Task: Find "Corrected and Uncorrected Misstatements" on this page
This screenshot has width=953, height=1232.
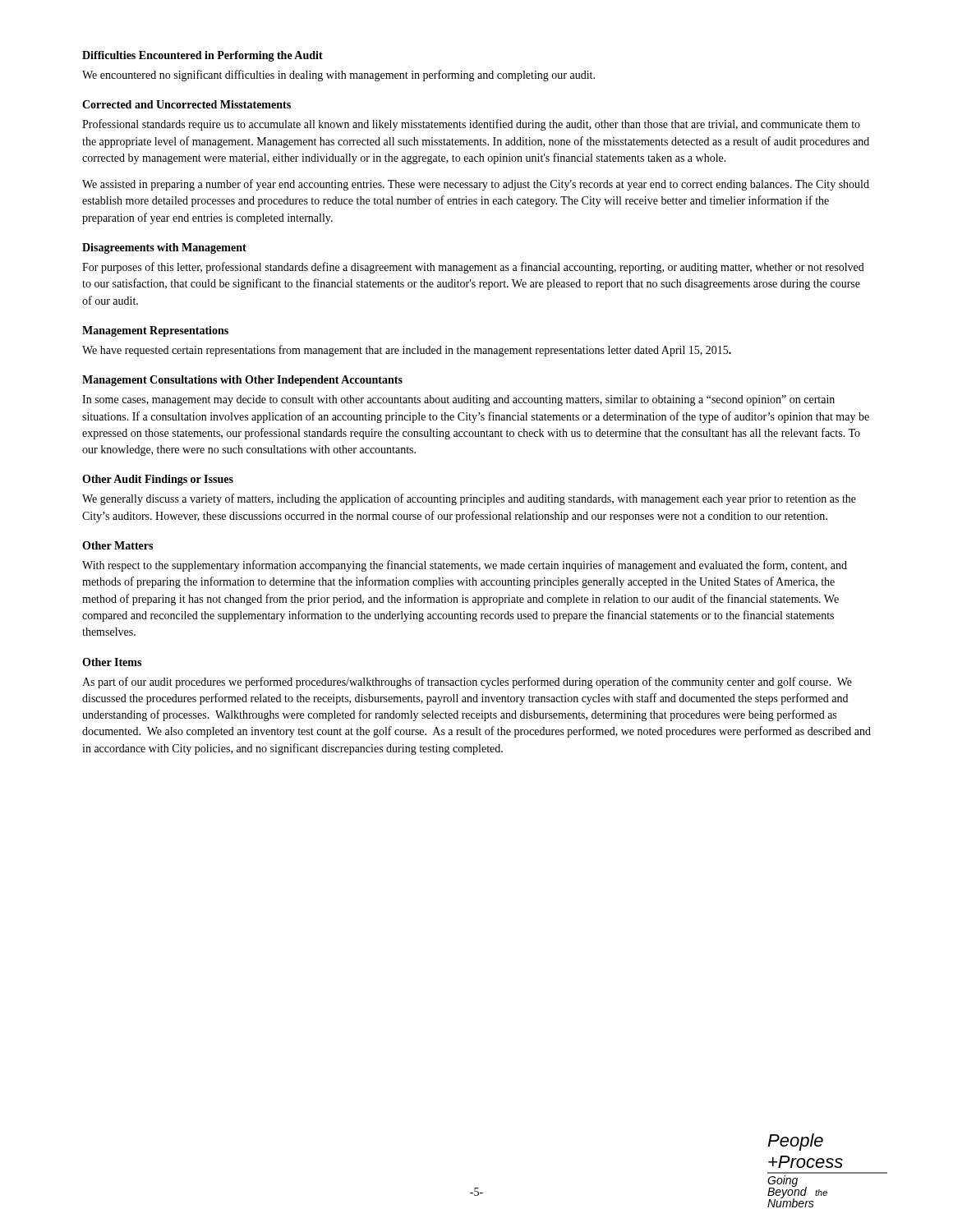Action: click(x=187, y=105)
